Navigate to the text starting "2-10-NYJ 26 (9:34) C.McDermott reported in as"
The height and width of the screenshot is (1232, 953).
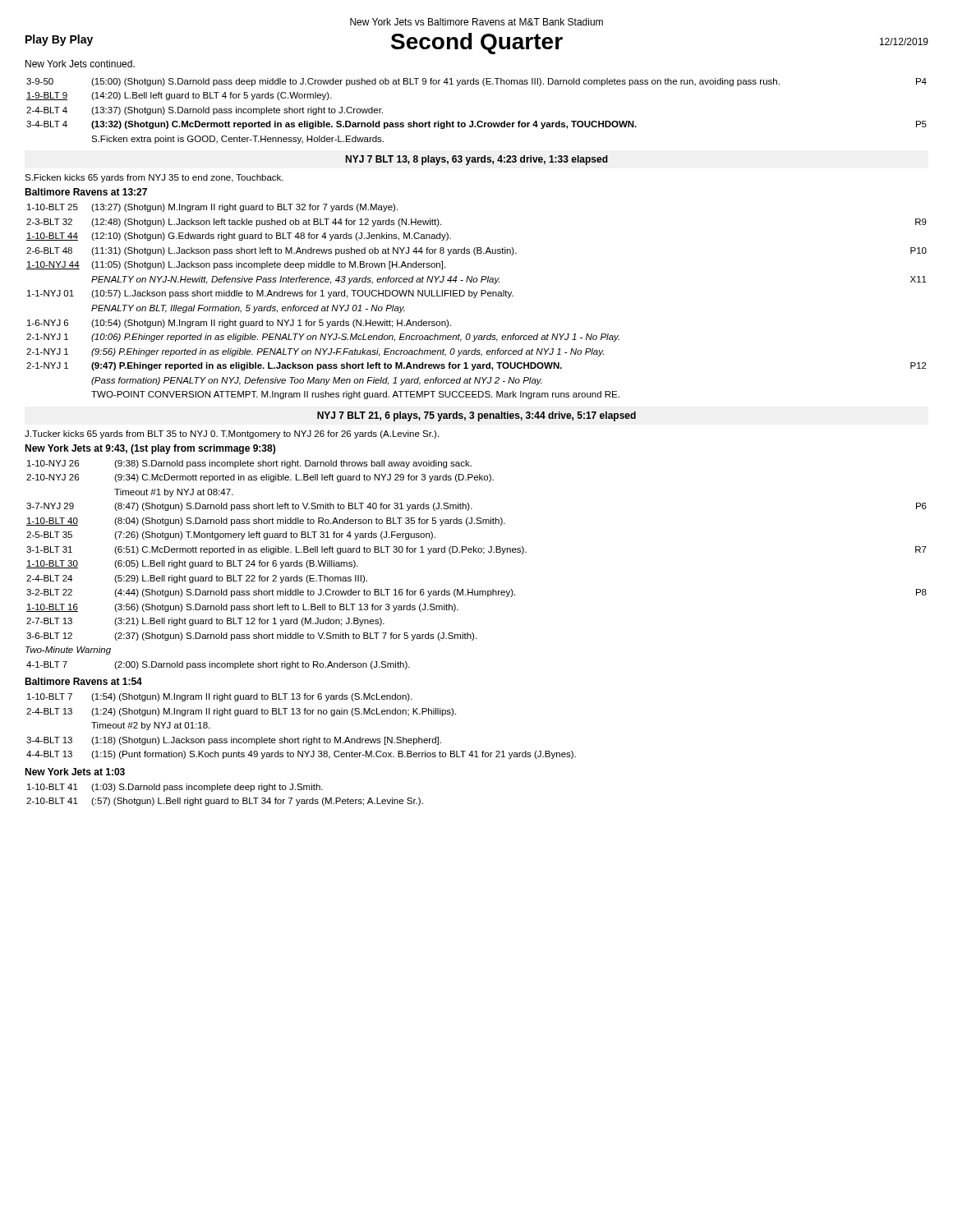point(476,478)
